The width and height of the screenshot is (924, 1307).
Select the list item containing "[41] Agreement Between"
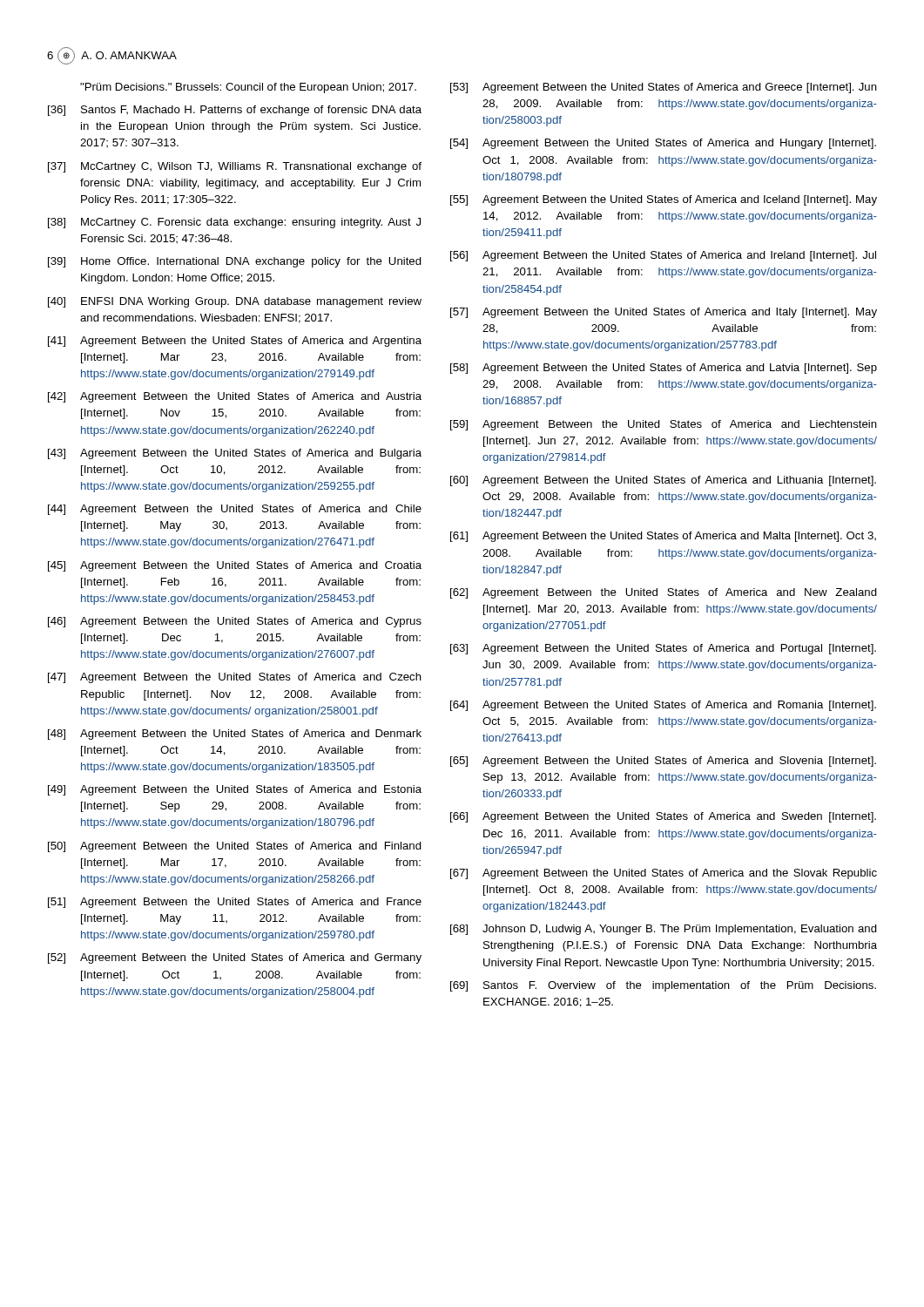(x=234, y=357)
